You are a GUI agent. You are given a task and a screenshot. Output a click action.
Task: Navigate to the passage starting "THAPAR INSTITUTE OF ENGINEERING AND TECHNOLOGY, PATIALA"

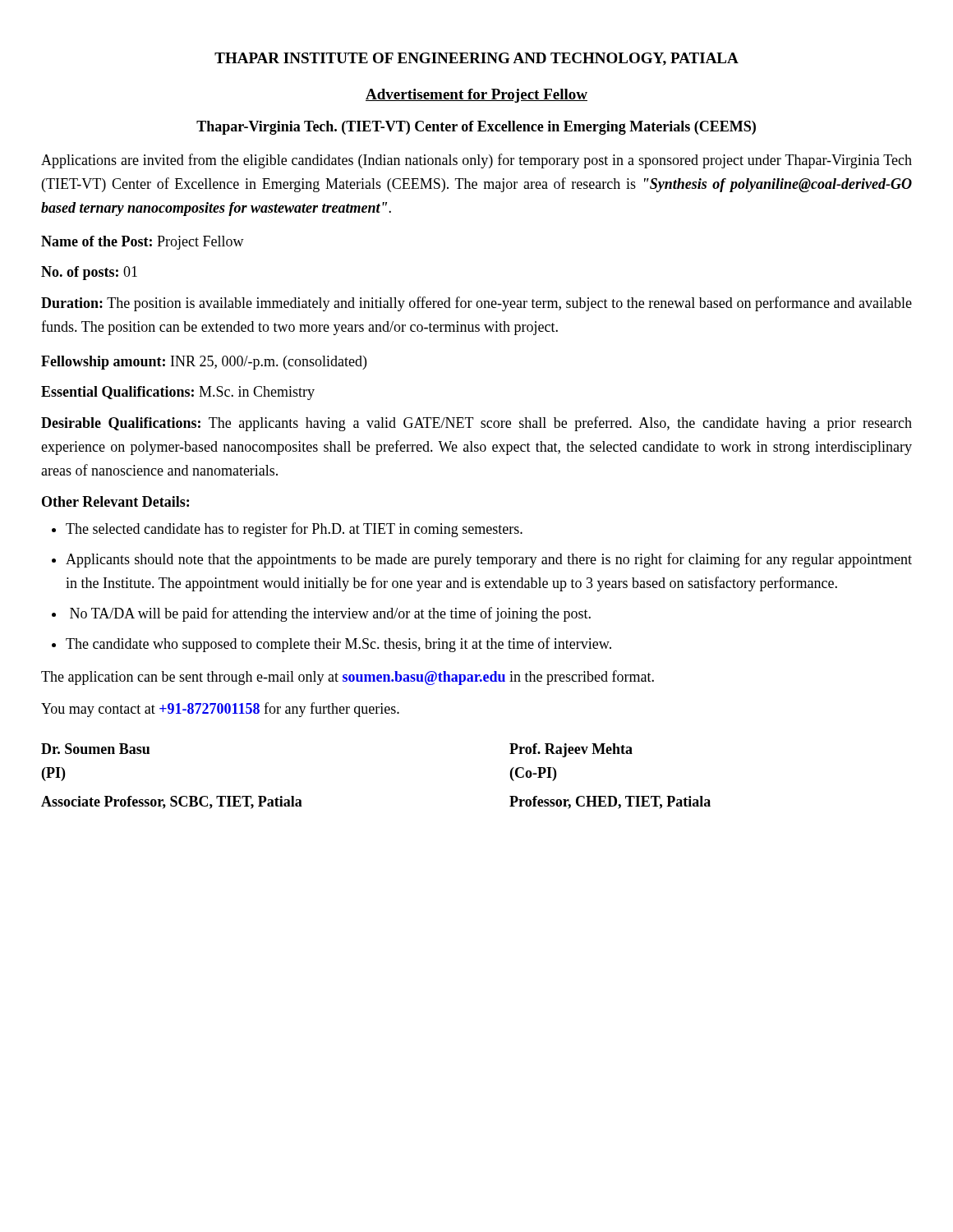pyautogui.click(x=476, y=58)
